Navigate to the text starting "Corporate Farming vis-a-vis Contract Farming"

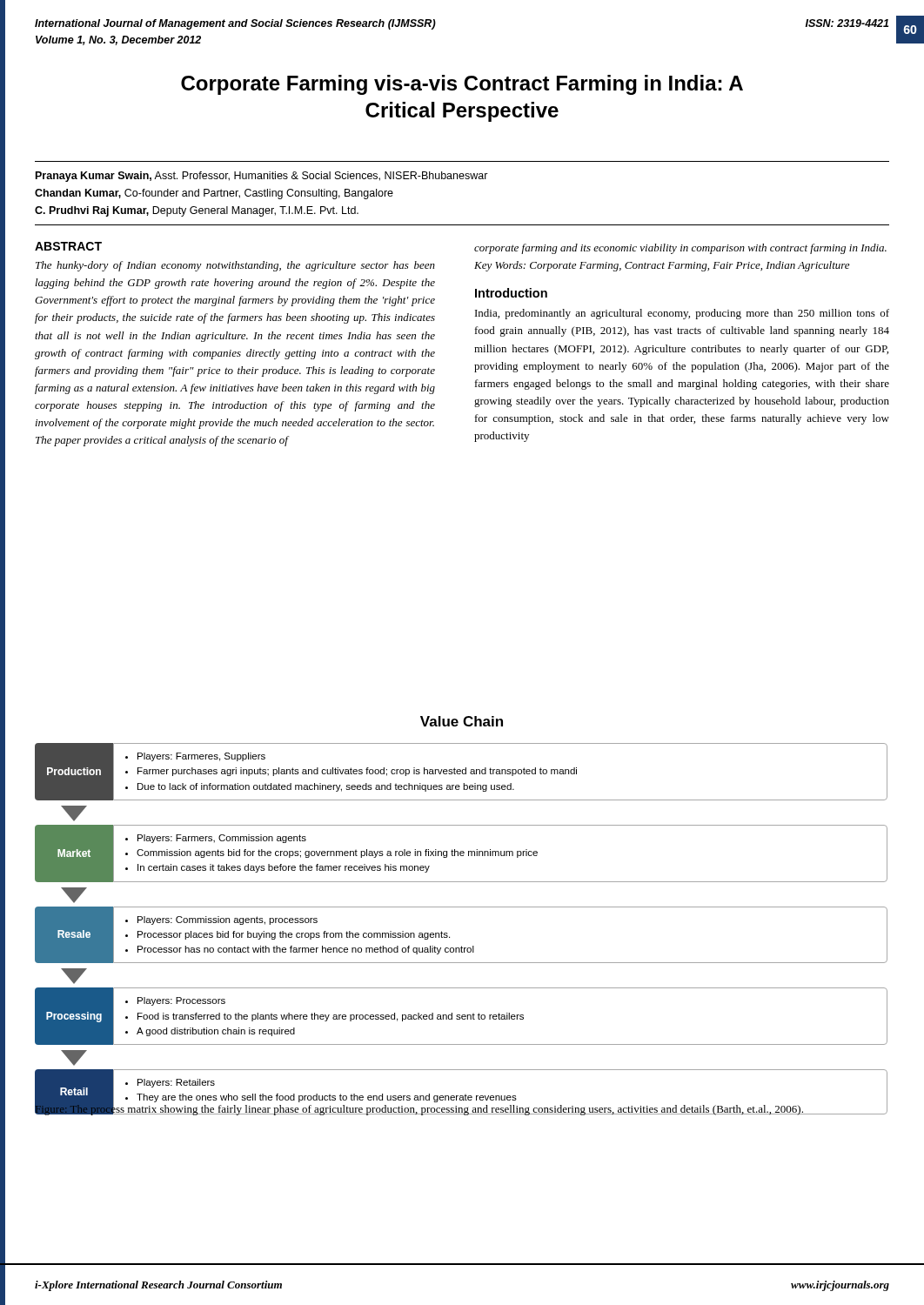coord(462,97)
